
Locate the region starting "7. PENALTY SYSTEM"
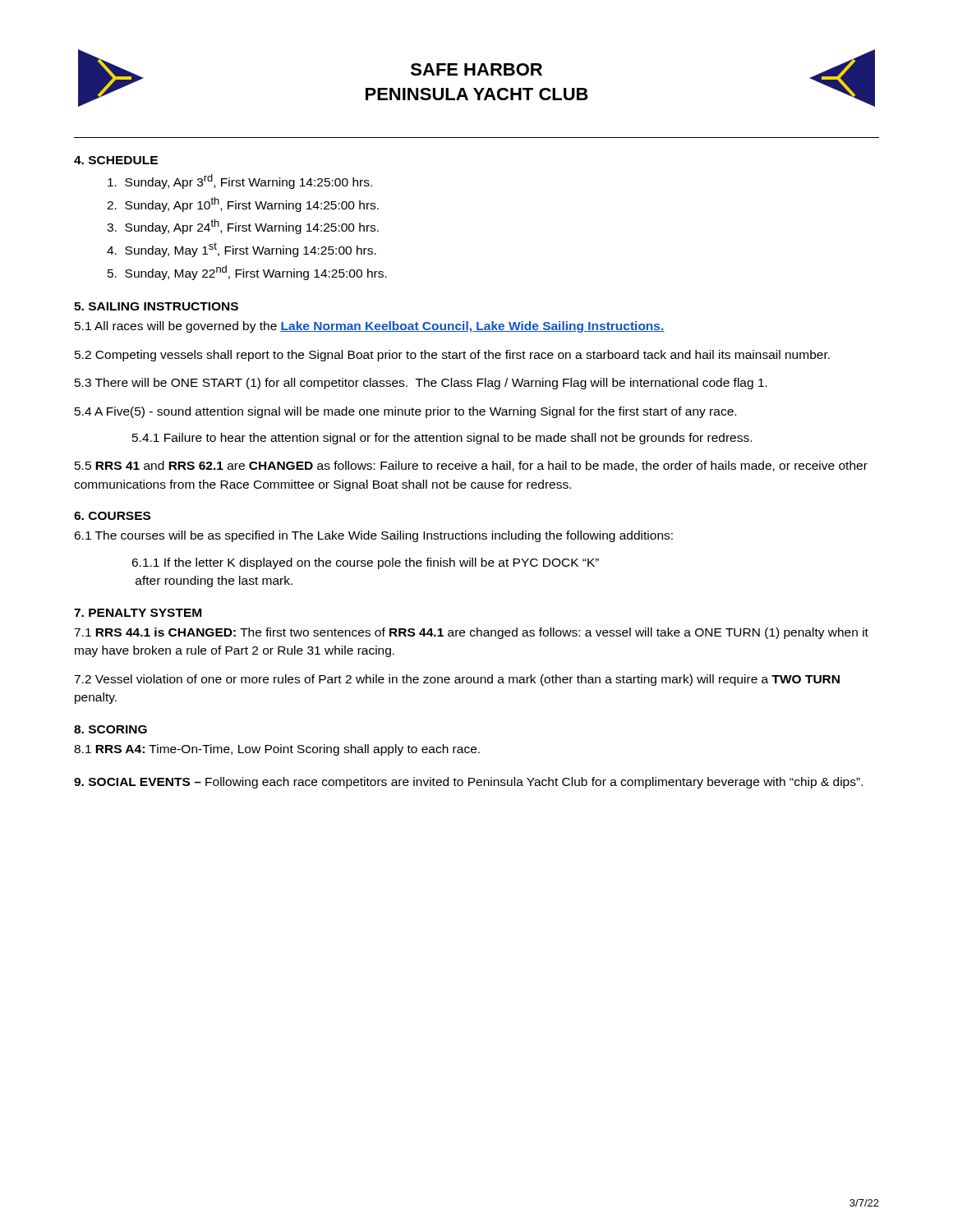[138, 612]
